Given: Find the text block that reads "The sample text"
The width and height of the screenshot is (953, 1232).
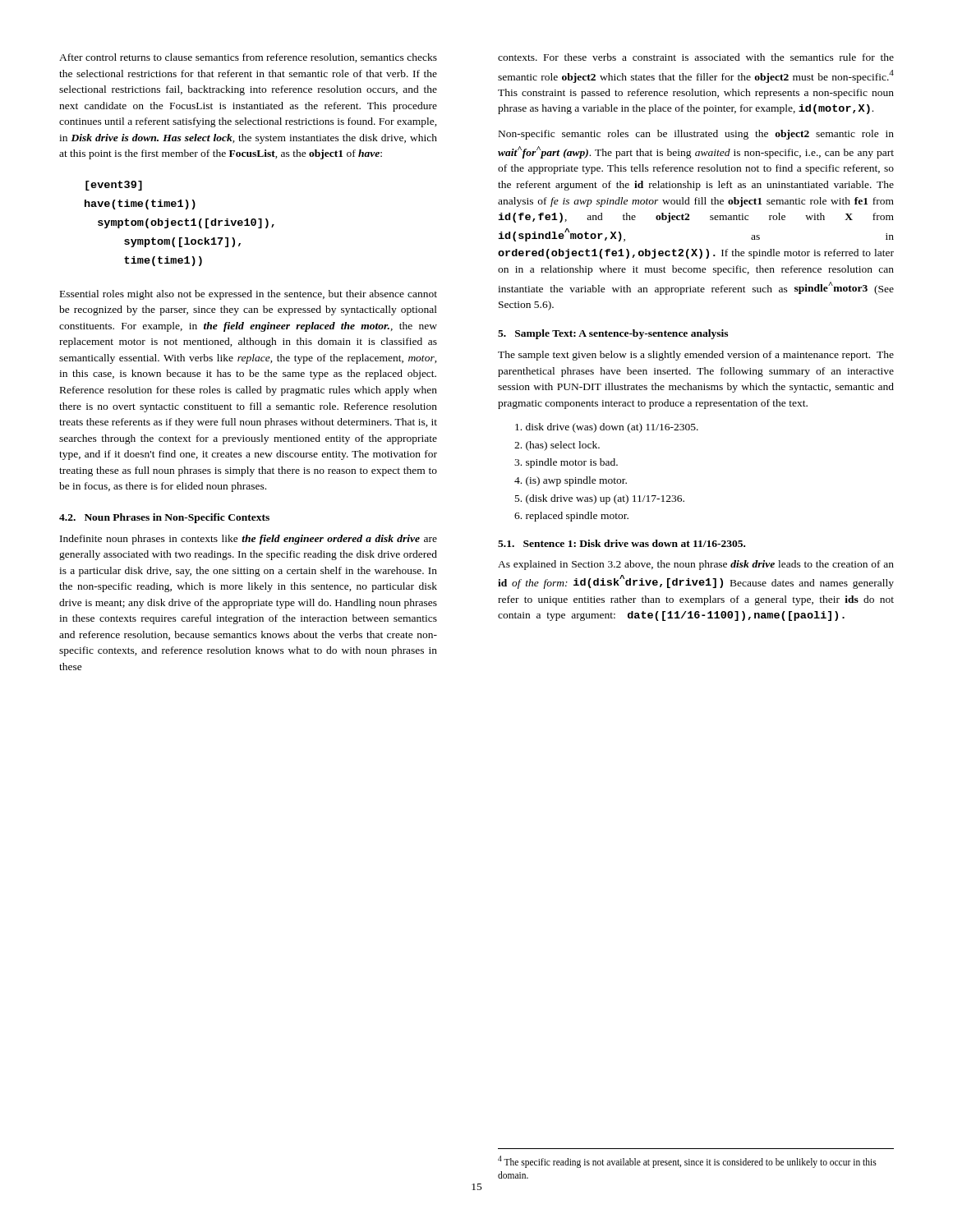Looking at the screenshot, I should click(696, 379).
